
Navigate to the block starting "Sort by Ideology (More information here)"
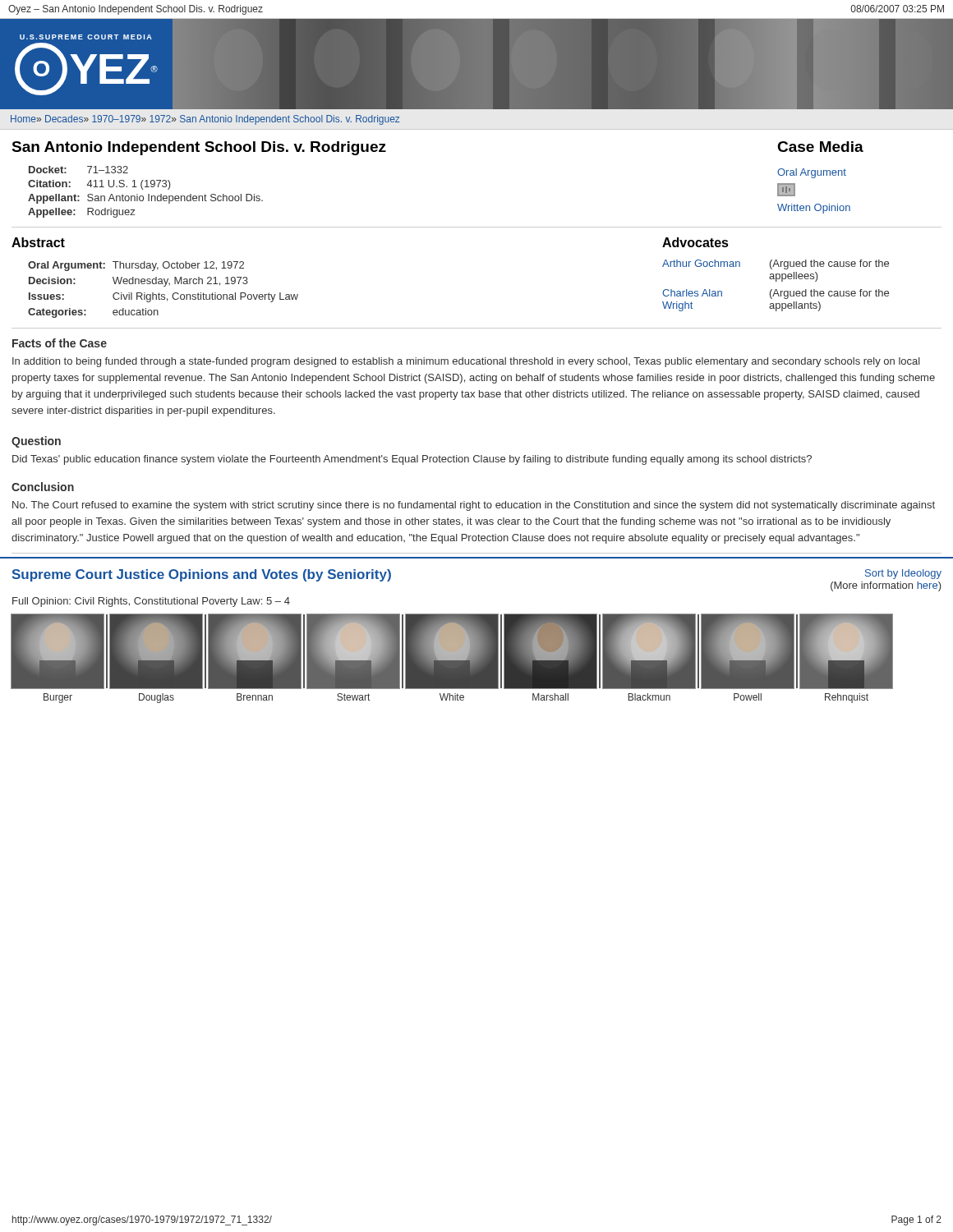coord(886,579)
